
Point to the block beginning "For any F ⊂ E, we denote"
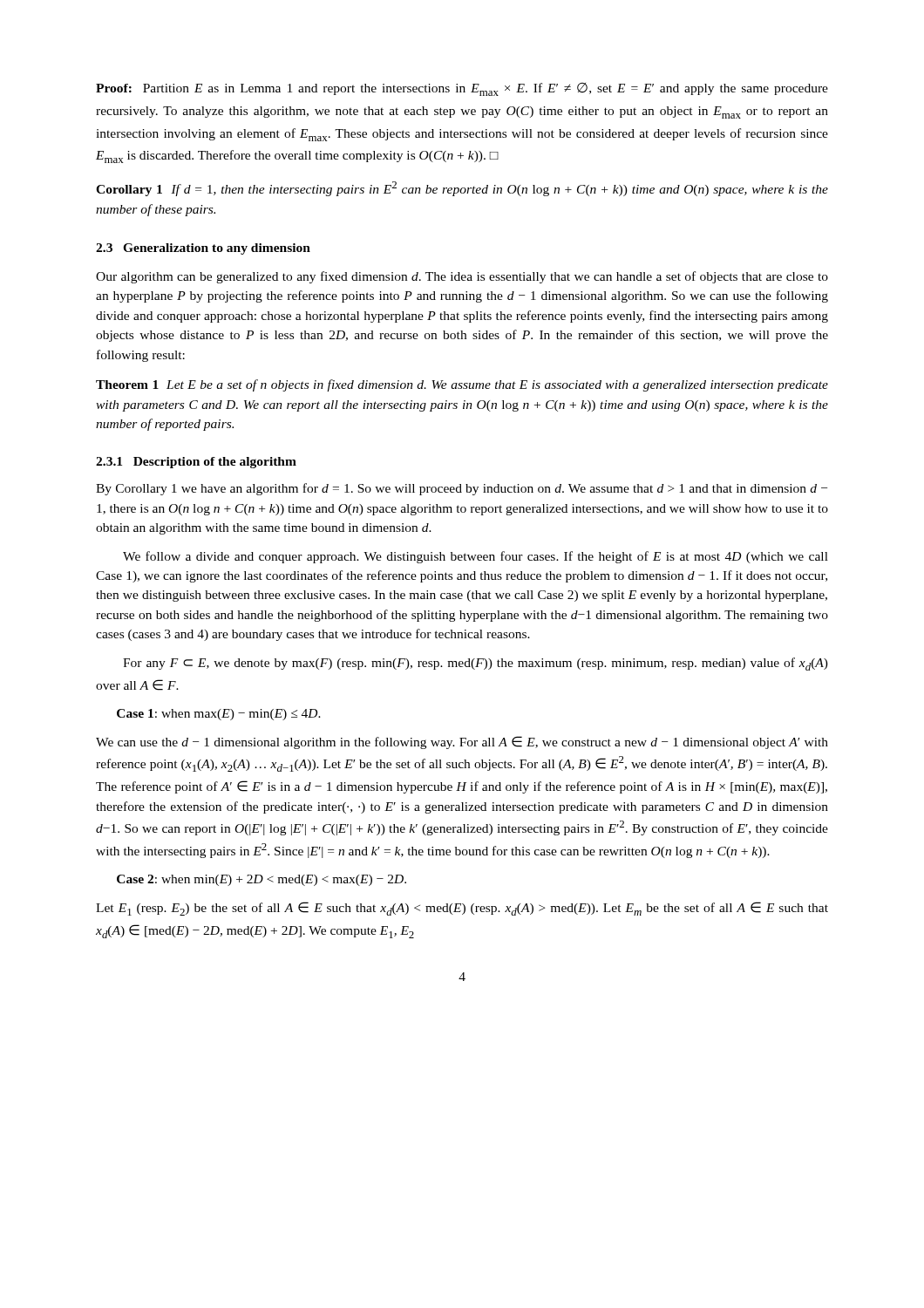(x=462, y=674)
